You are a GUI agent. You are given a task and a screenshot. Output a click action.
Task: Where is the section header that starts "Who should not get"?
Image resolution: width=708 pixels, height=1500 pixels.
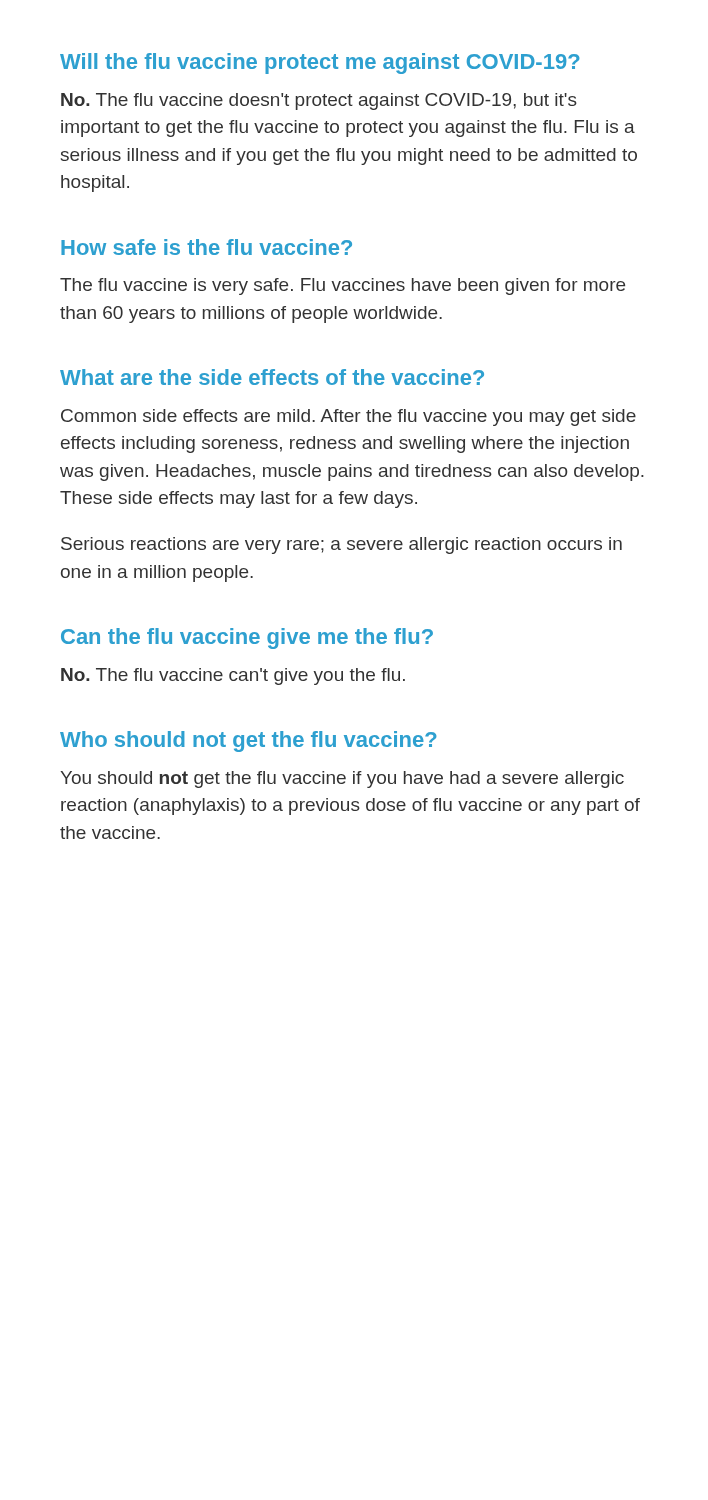(x=249, y=740)
